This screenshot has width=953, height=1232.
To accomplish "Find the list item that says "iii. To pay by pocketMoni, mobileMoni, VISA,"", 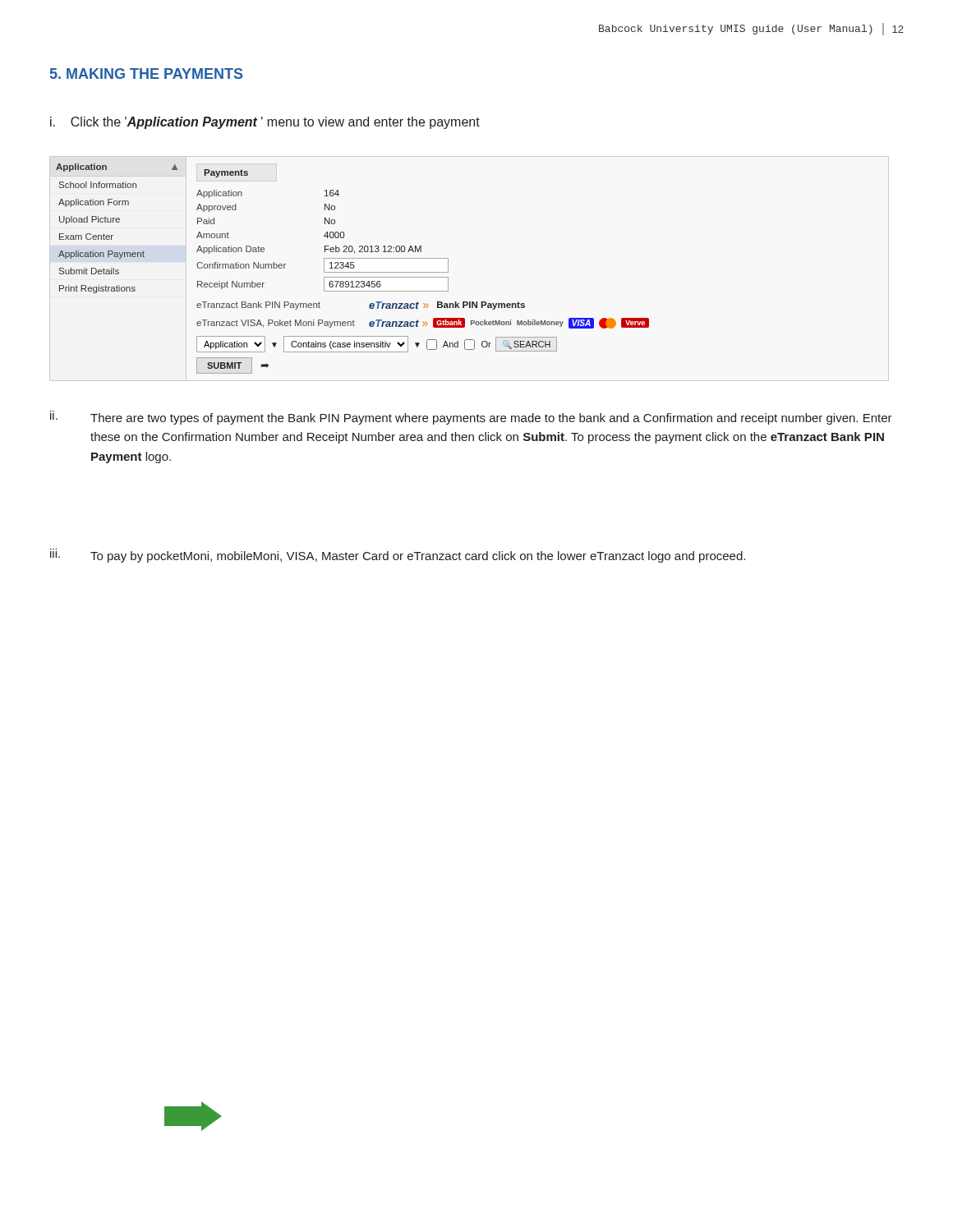I will [x=476, y=556].
